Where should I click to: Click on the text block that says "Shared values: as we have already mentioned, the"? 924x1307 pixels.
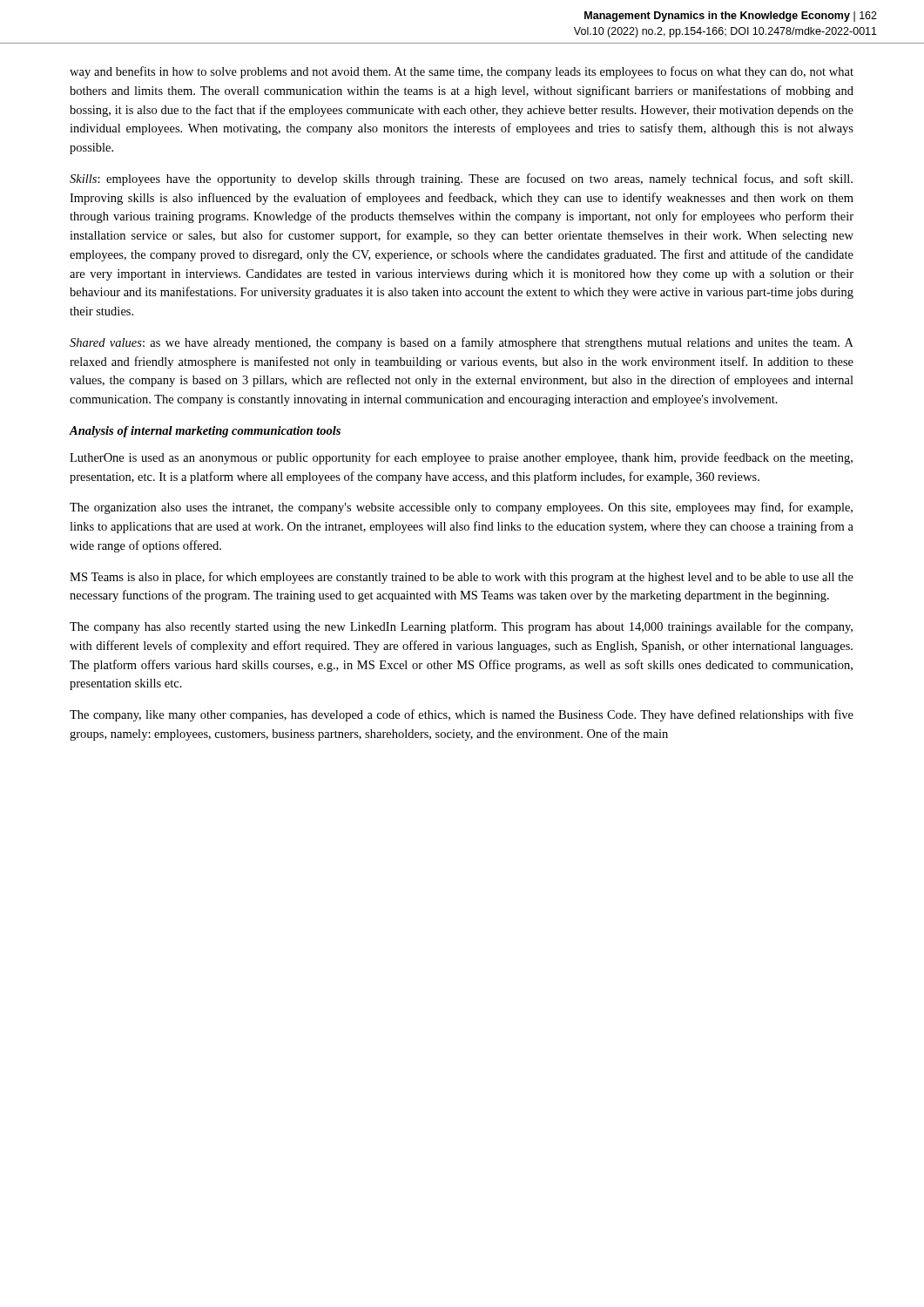tap(462, 371)
